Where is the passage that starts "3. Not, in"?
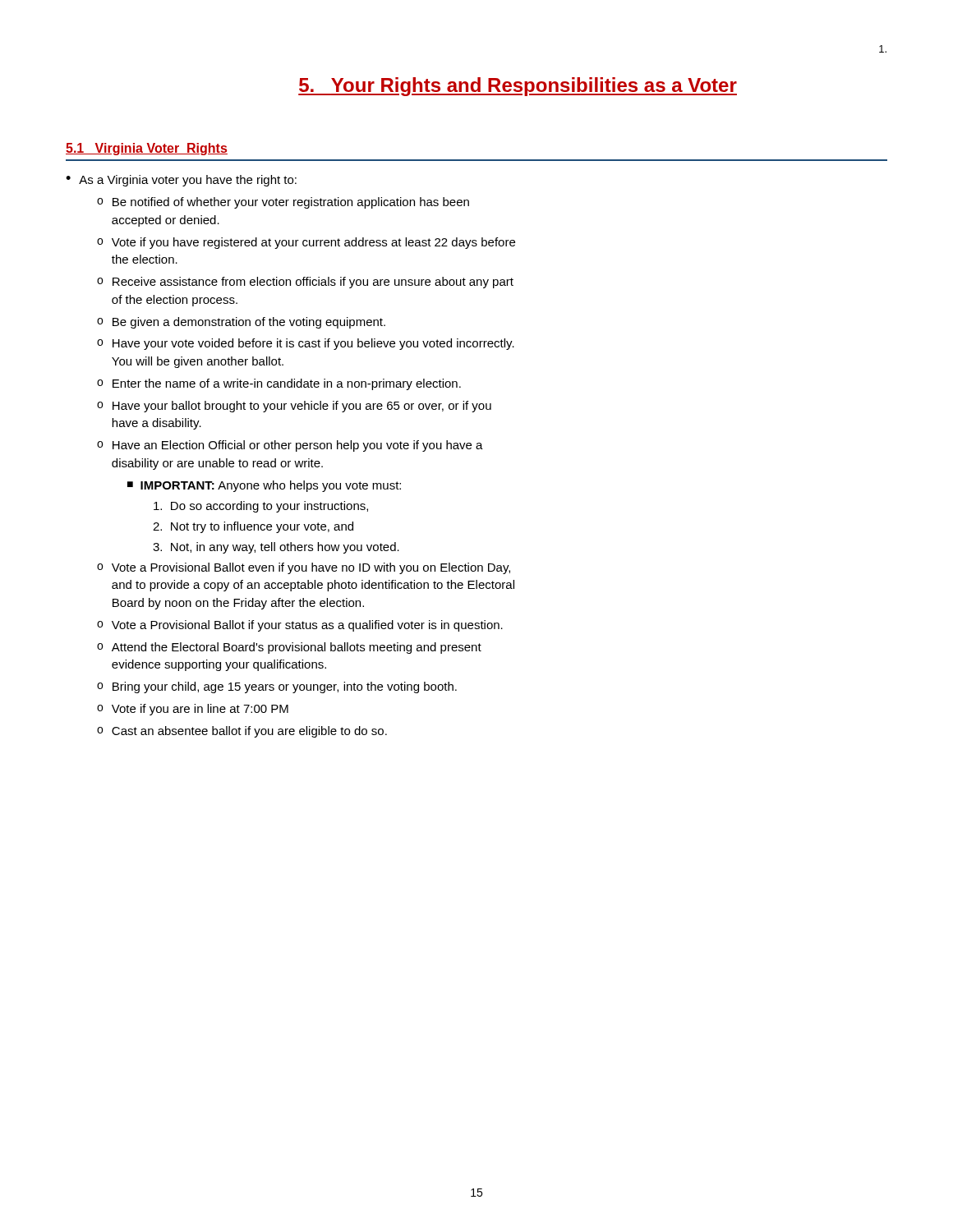 [276, 546]
